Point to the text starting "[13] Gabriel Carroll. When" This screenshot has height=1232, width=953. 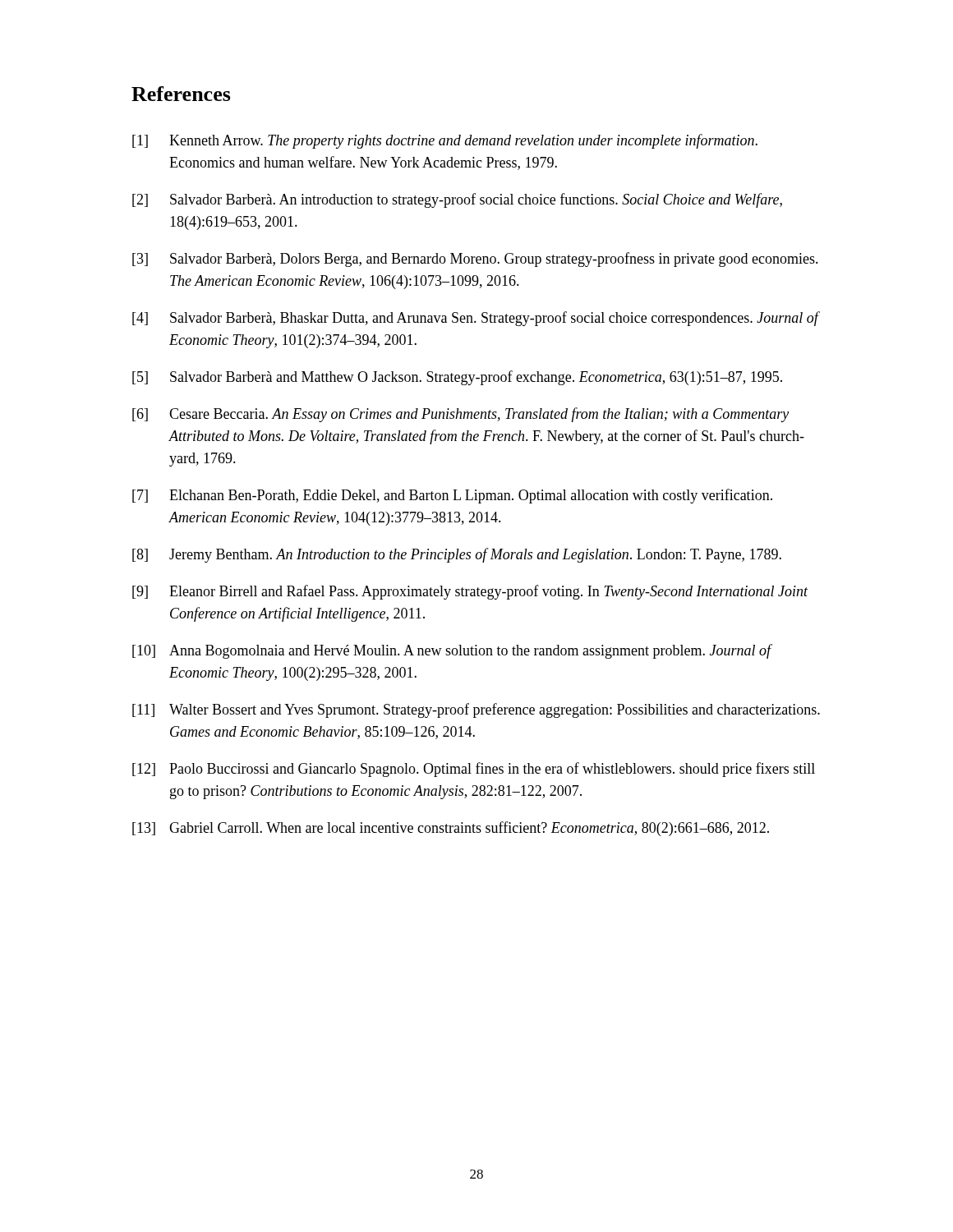click(x=476, y=828)
